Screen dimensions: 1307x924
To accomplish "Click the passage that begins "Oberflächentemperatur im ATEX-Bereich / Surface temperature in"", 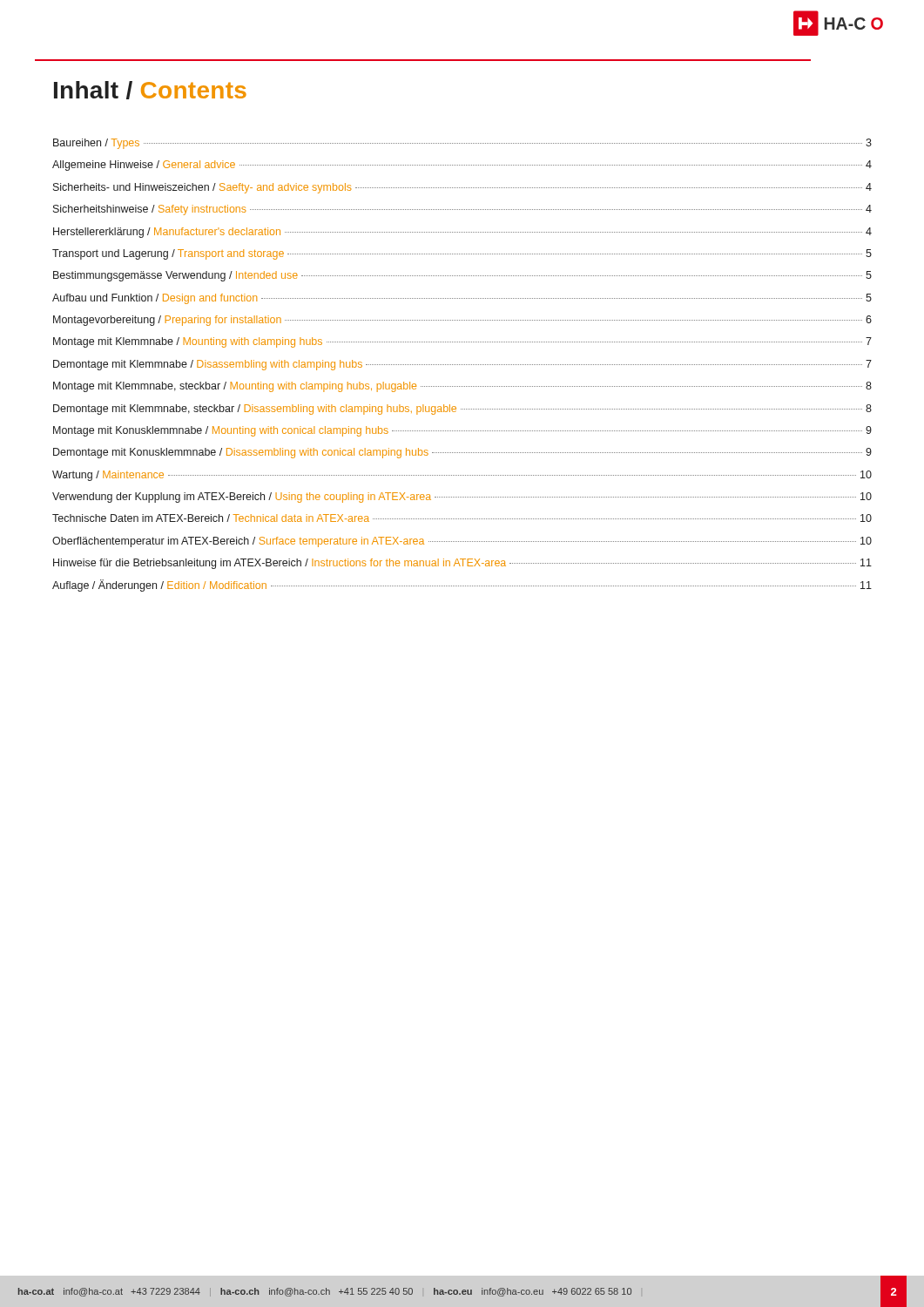I will pos(462,541).
